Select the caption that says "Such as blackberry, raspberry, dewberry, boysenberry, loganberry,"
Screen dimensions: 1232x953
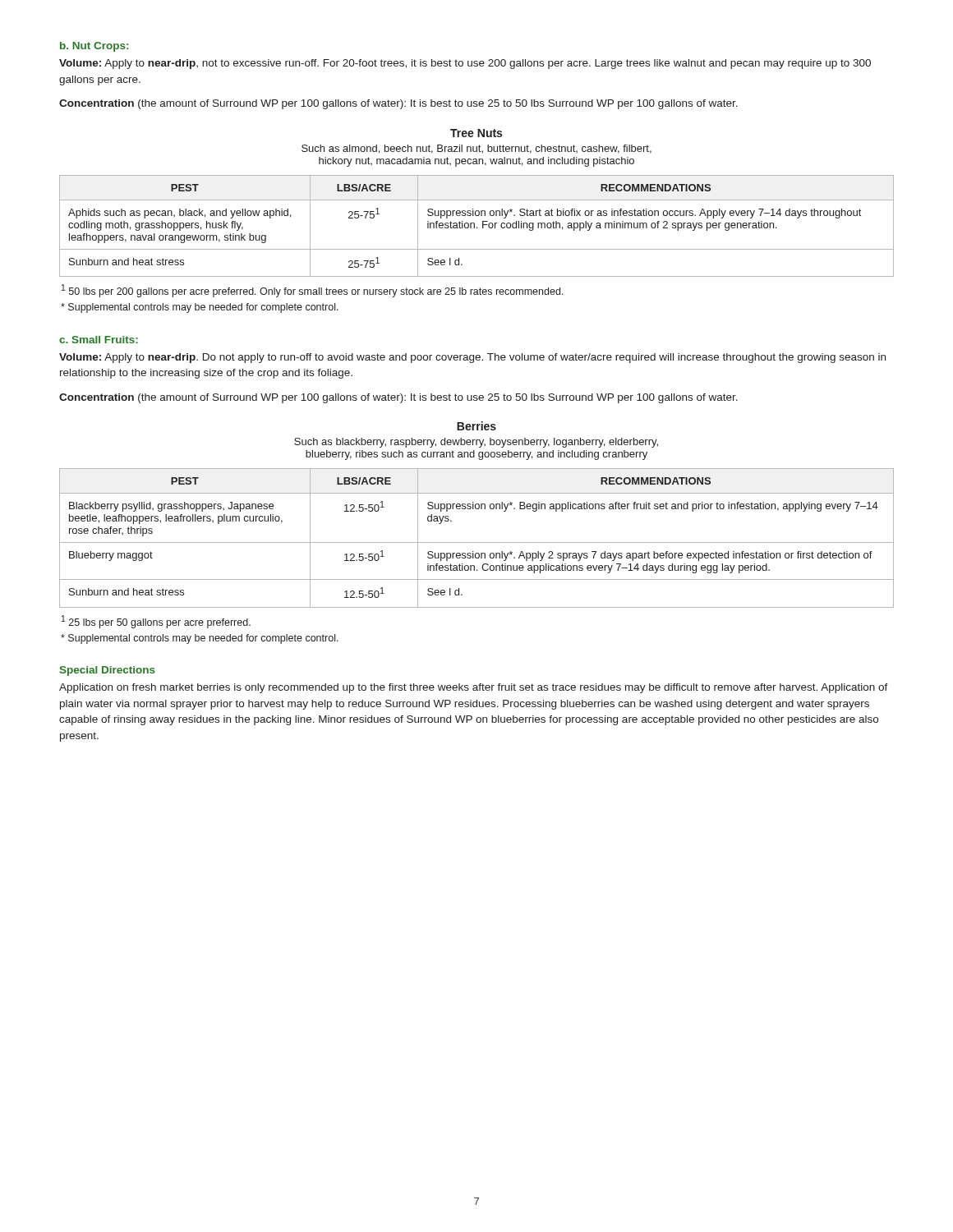click(476, 448)
